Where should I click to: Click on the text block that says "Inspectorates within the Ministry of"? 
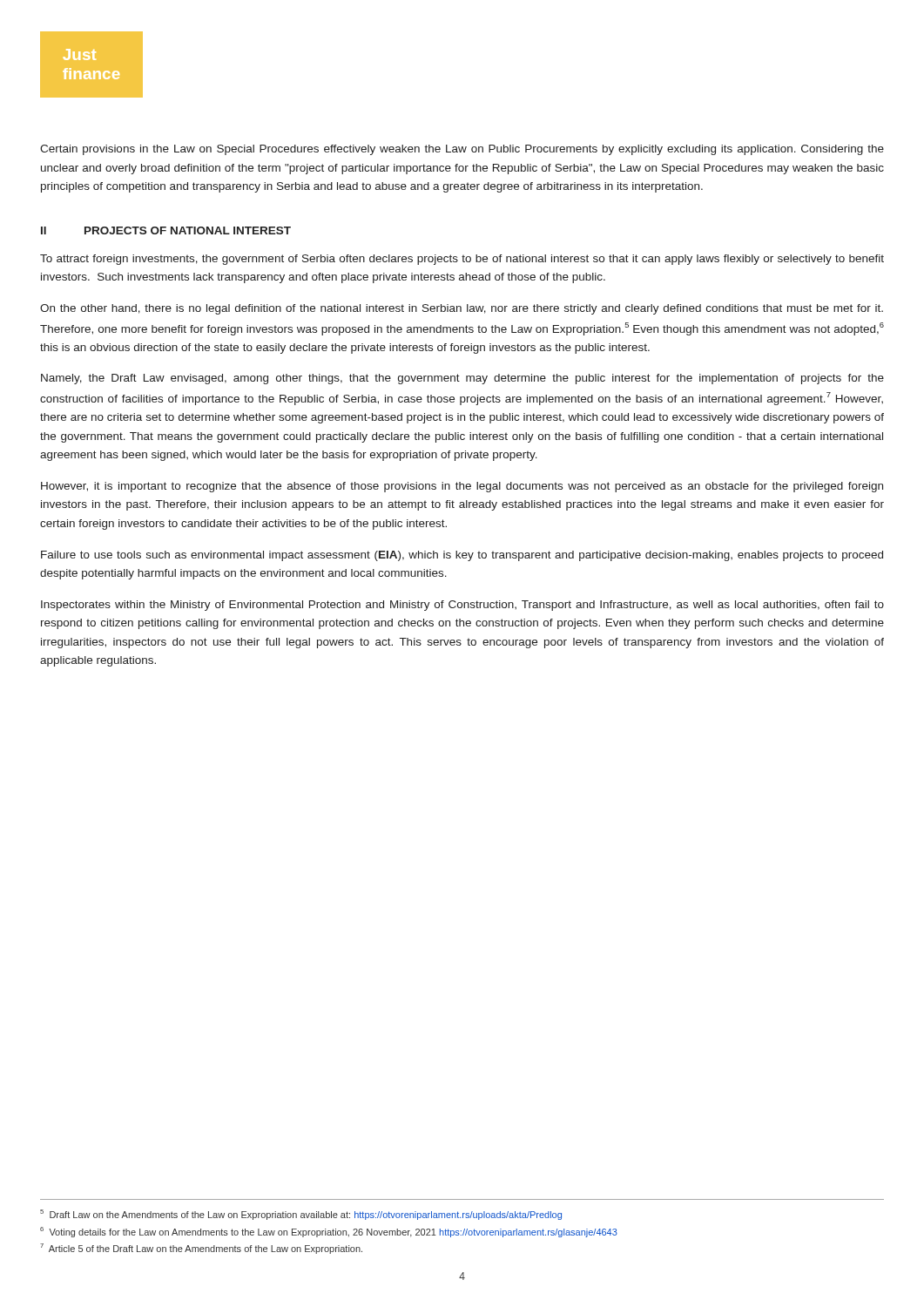point(462,632)
